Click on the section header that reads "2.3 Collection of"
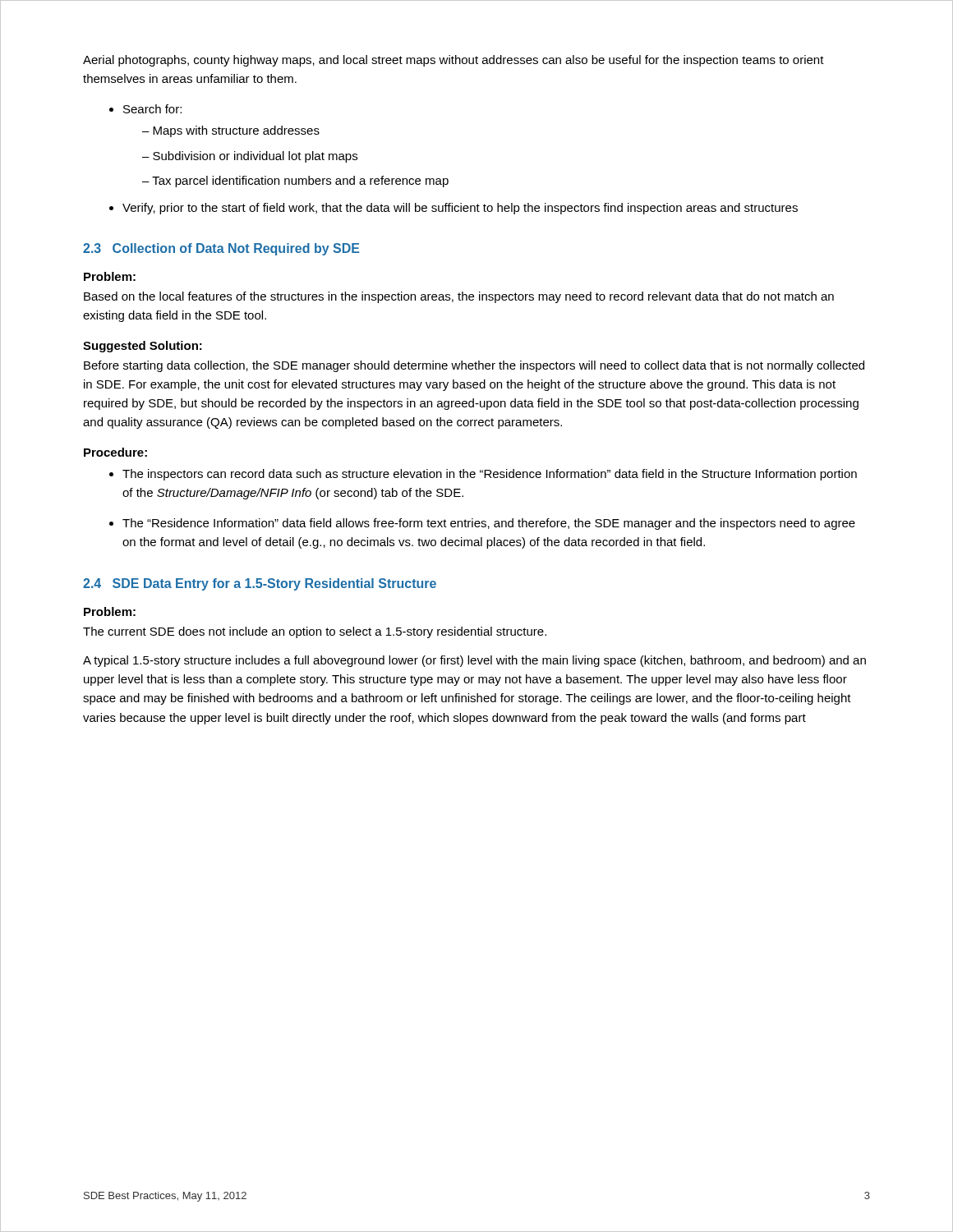Image resolution: width=953 pixels, height=1232 pixels. [221, 248]
